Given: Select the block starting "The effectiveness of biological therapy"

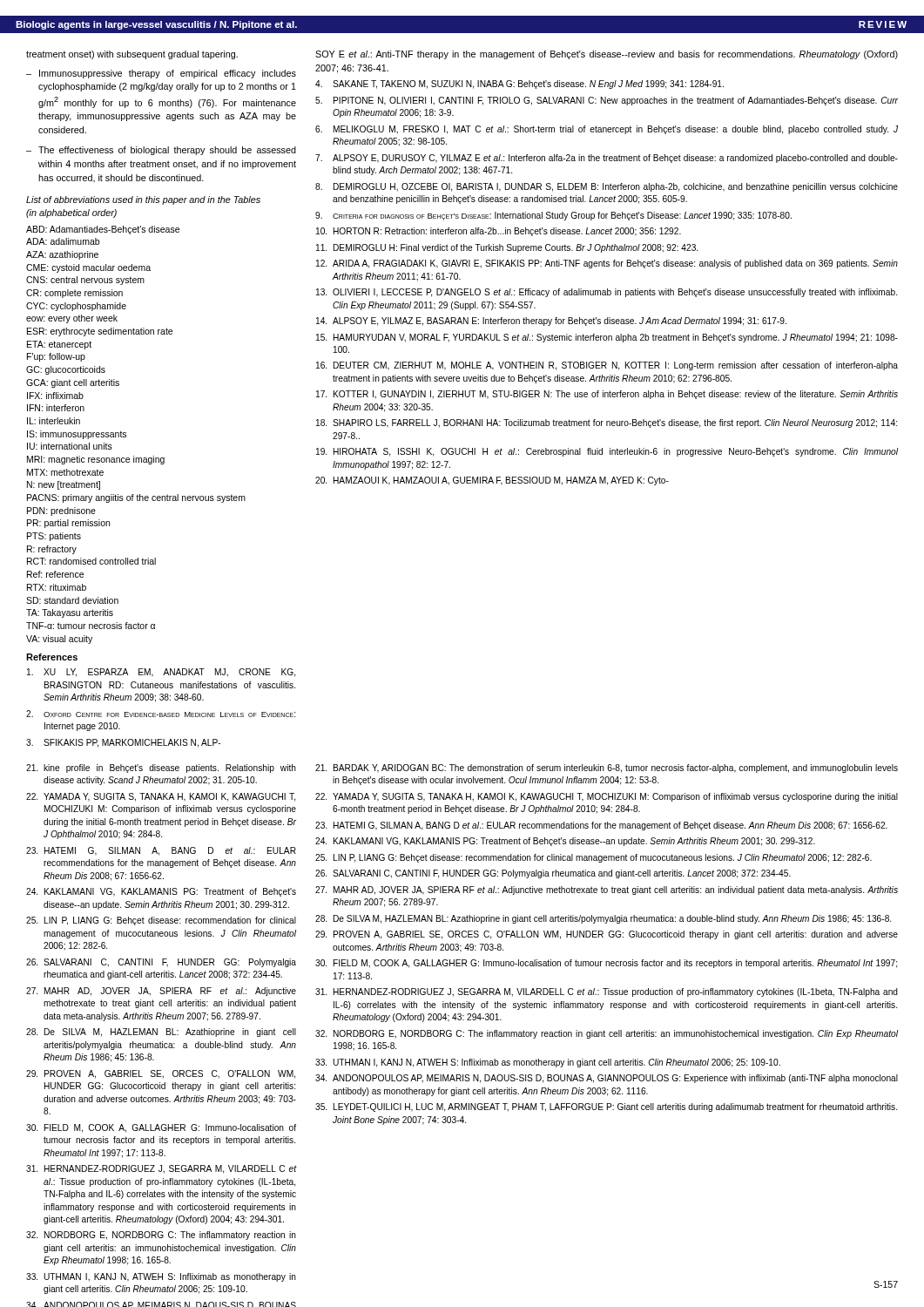Looking at the screenshot, I should (161, 165).
